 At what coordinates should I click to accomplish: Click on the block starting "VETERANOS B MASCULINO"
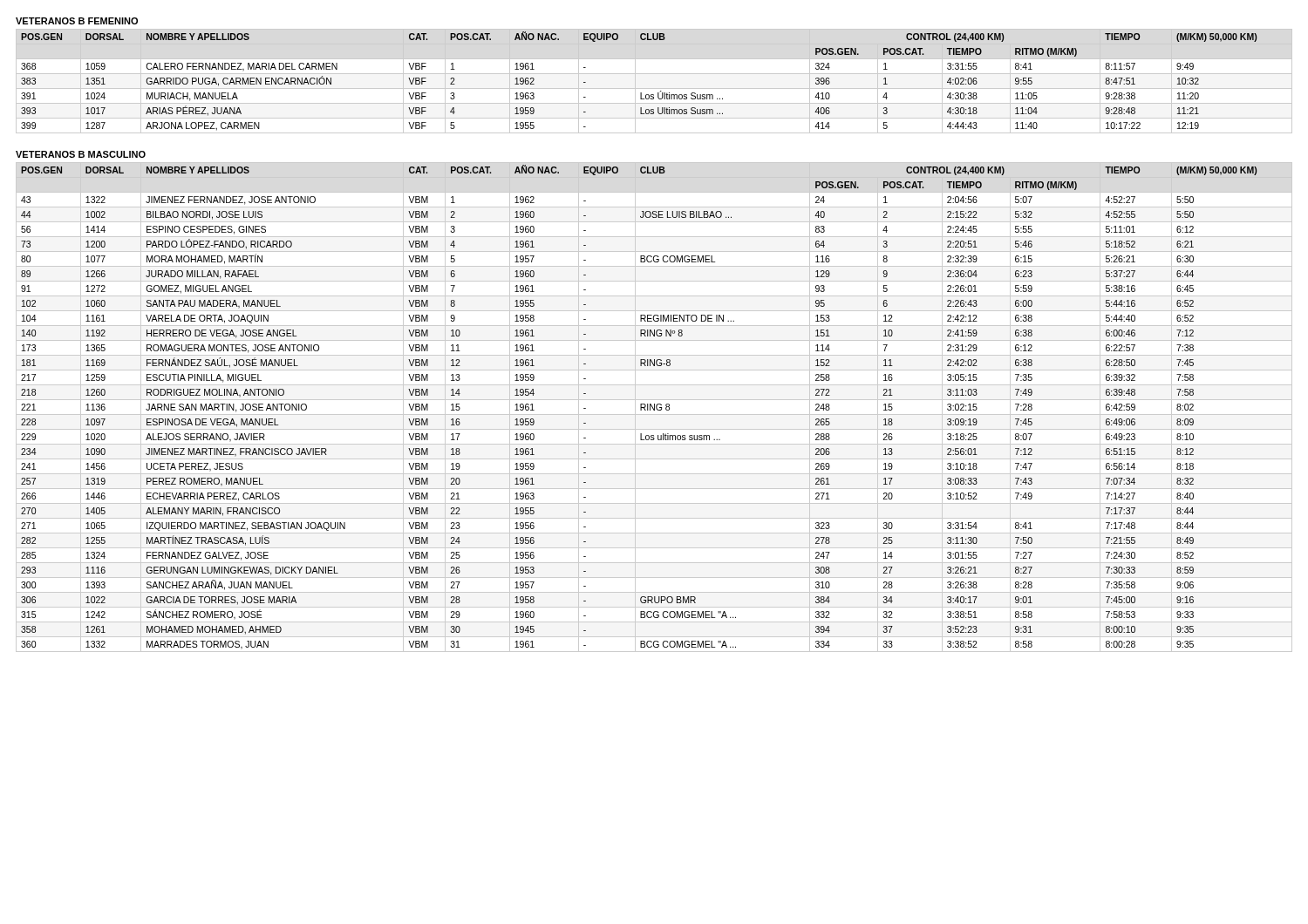point(81,154)
